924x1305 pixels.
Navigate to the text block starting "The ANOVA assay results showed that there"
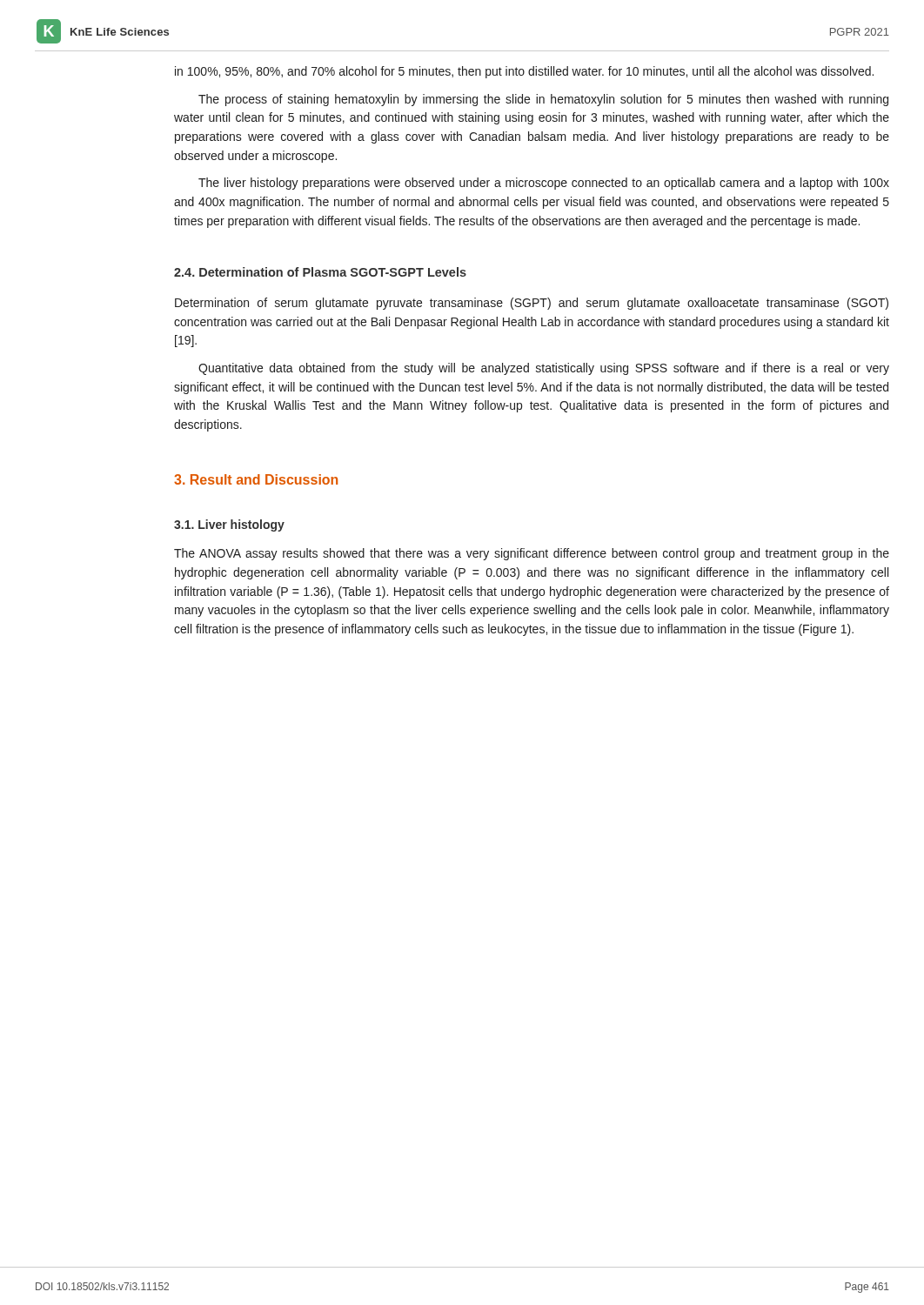(532, 592)
